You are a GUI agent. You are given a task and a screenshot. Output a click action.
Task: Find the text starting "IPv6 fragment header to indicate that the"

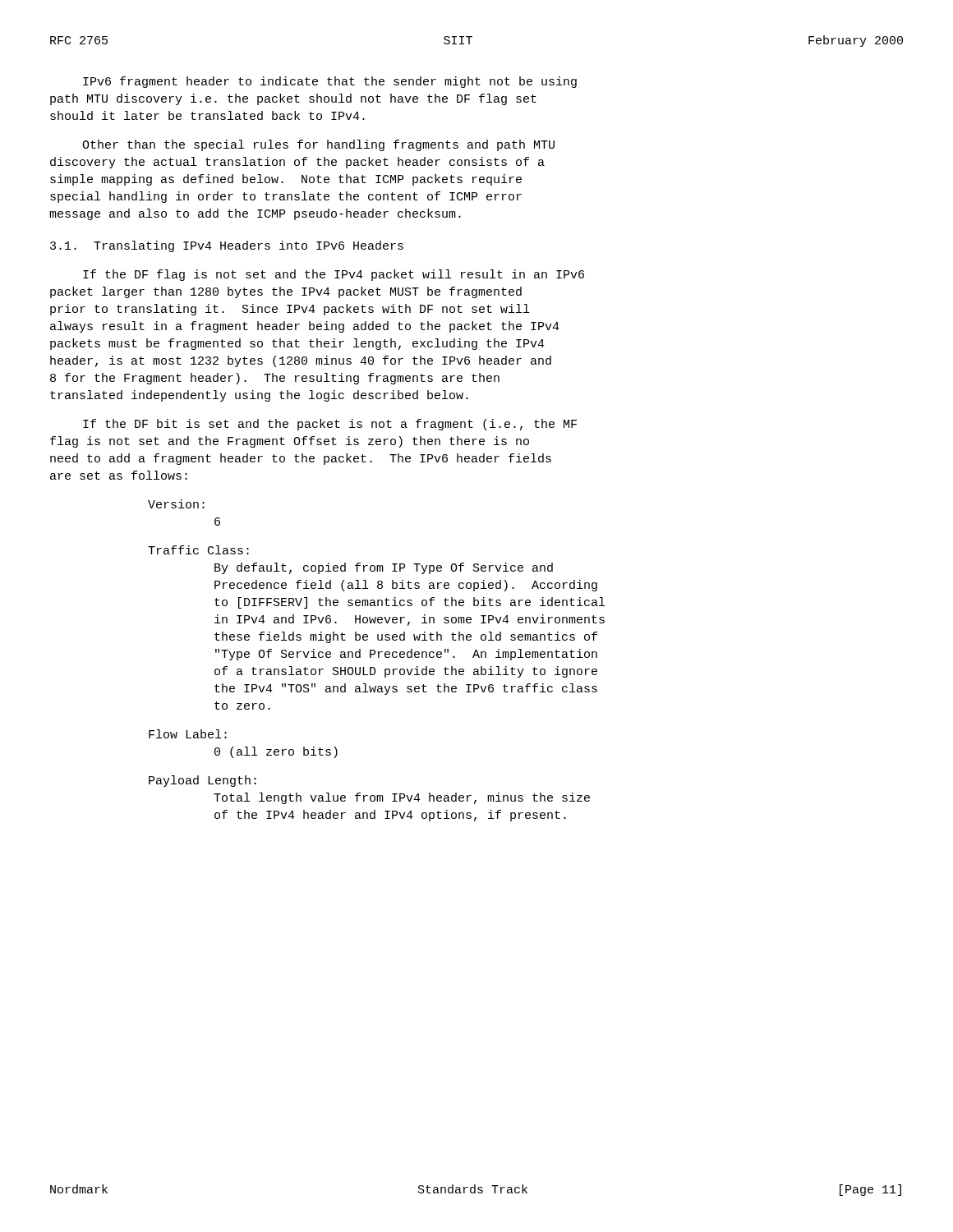(313, 100)
